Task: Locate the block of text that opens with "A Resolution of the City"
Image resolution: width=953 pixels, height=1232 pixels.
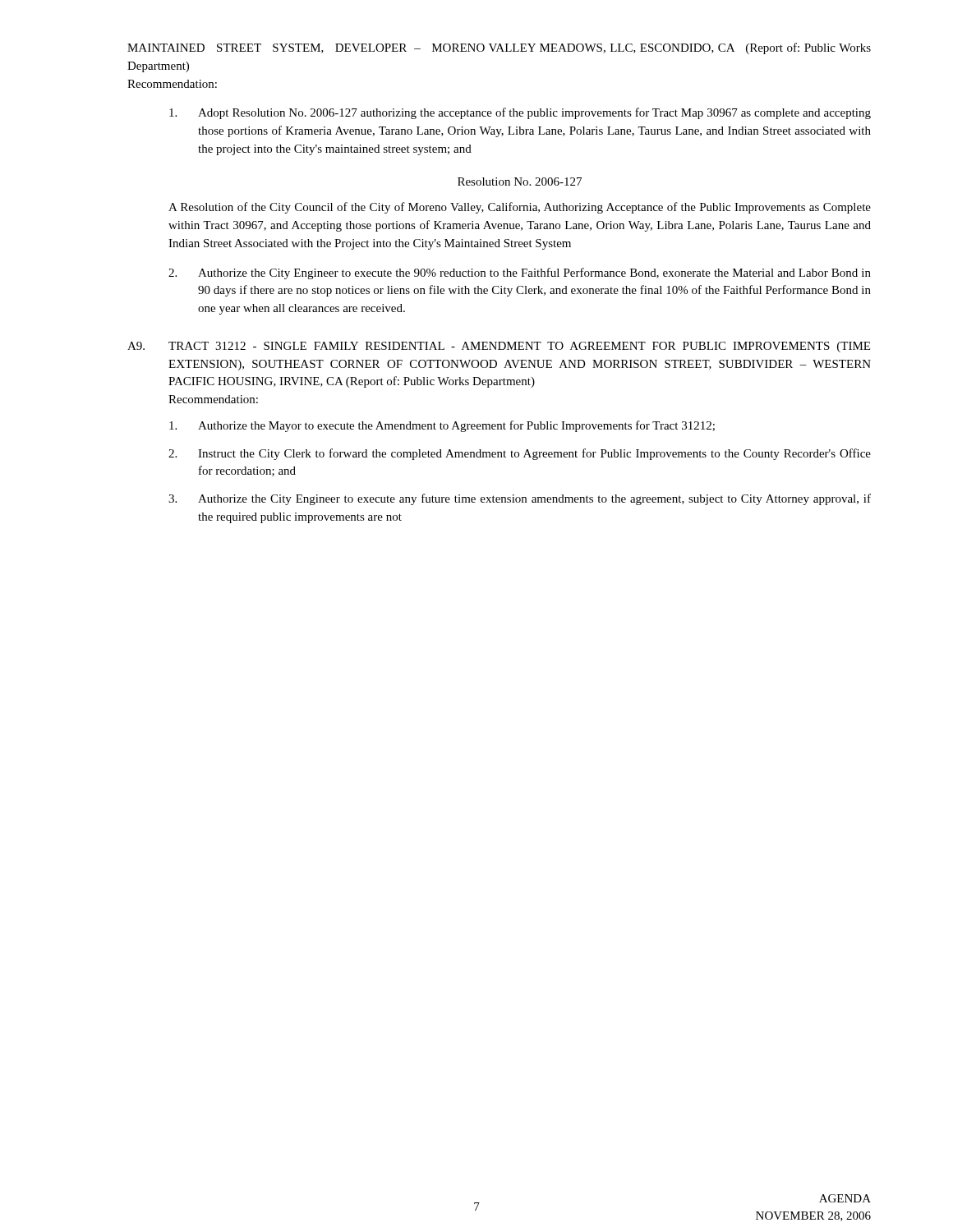Action: click(520, 225)
